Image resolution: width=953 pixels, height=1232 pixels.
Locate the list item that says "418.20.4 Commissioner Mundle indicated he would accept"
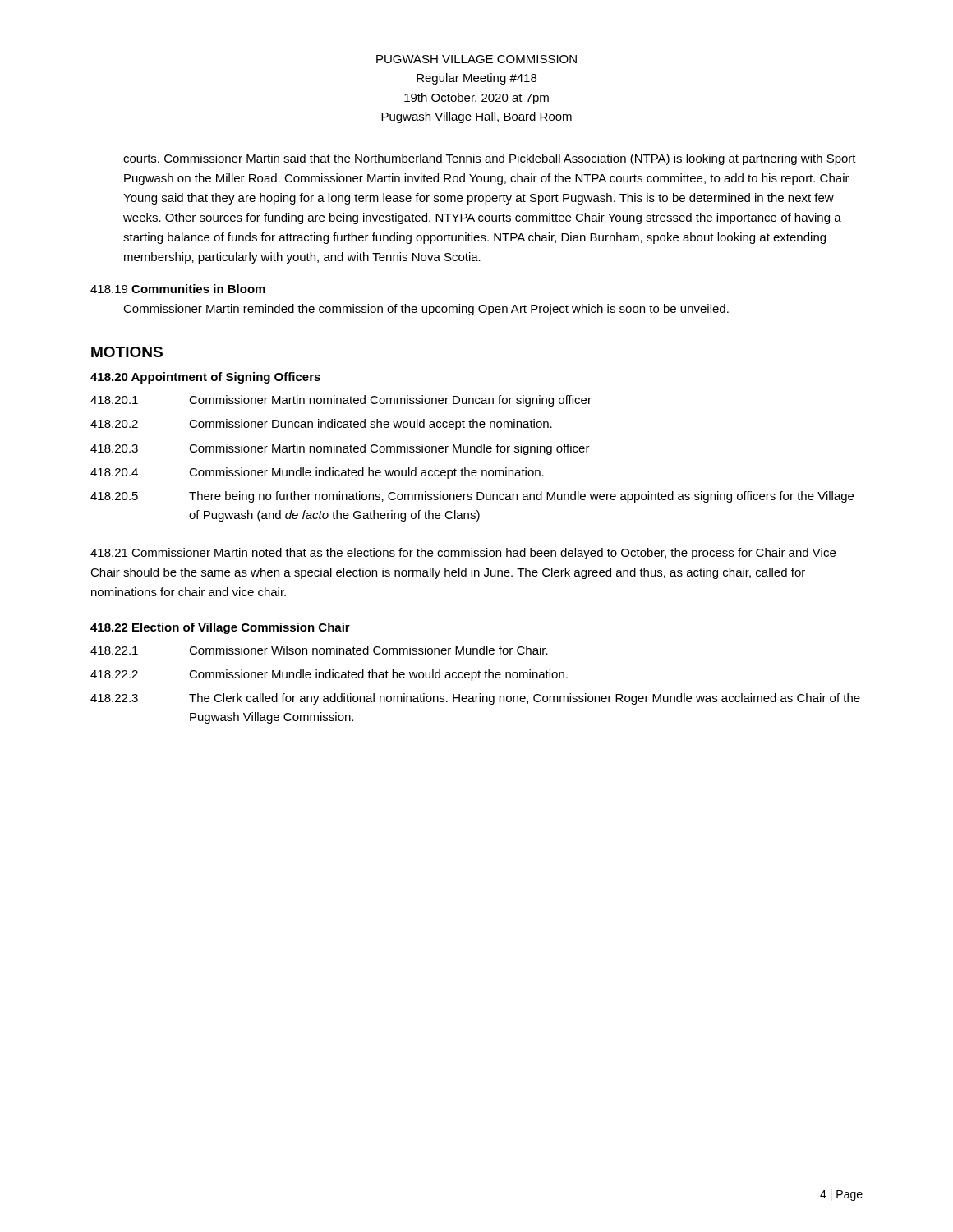pyautogui.click(x=476, y=472)
